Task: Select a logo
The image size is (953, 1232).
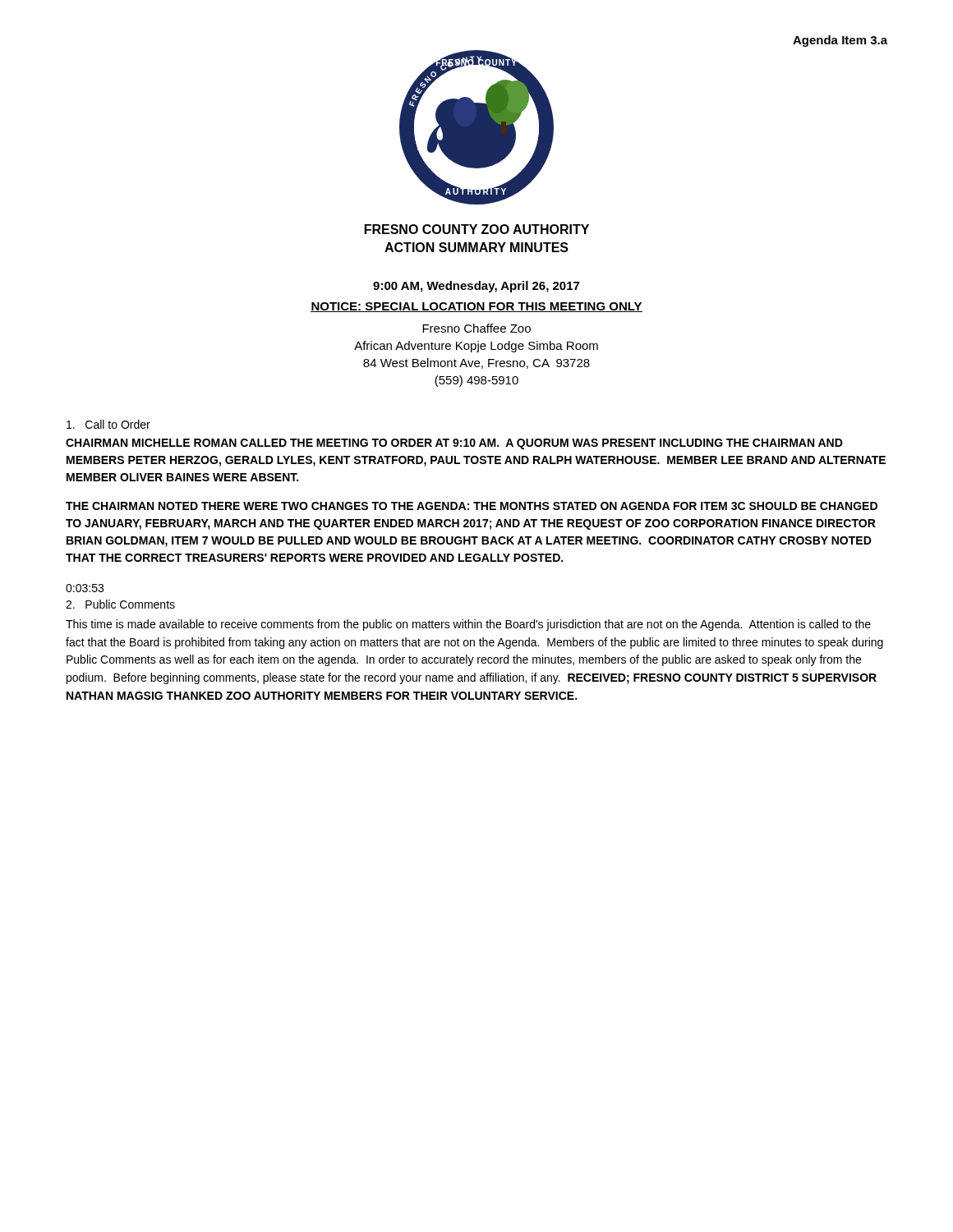Action: 476,129
